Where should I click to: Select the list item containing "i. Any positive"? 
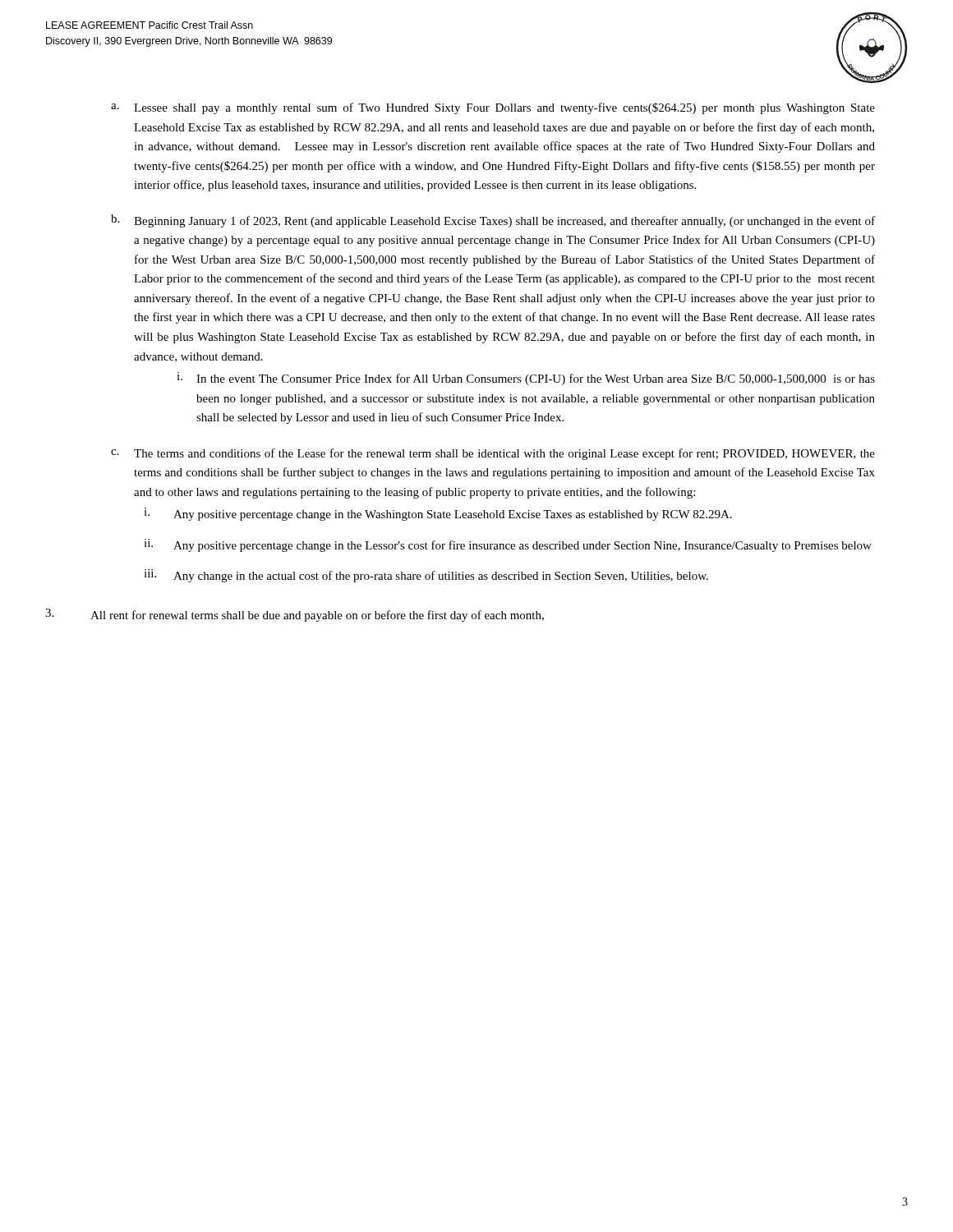pos(509,515)
